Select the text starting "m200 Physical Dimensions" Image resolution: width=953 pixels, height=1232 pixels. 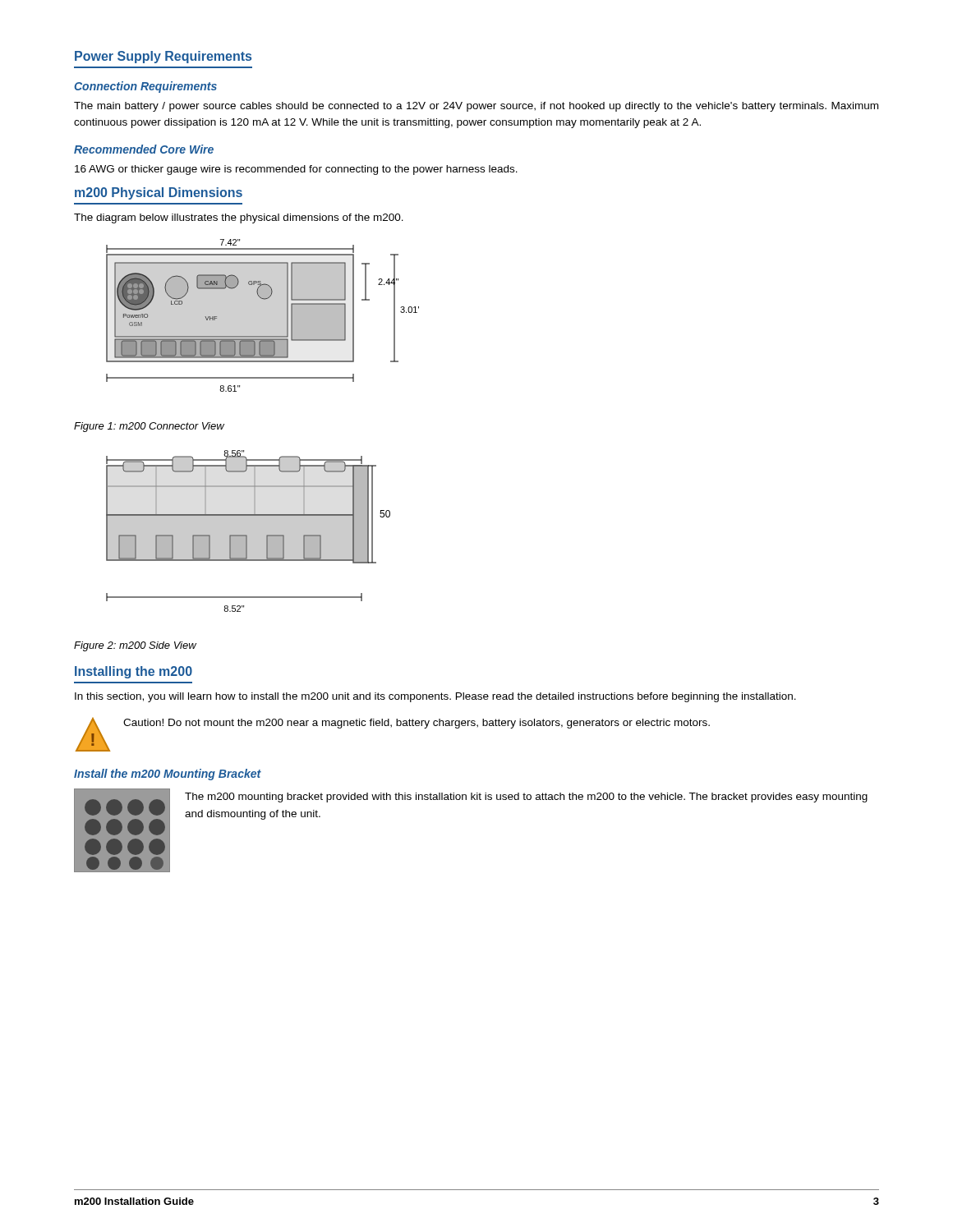(x=158, y=195)
